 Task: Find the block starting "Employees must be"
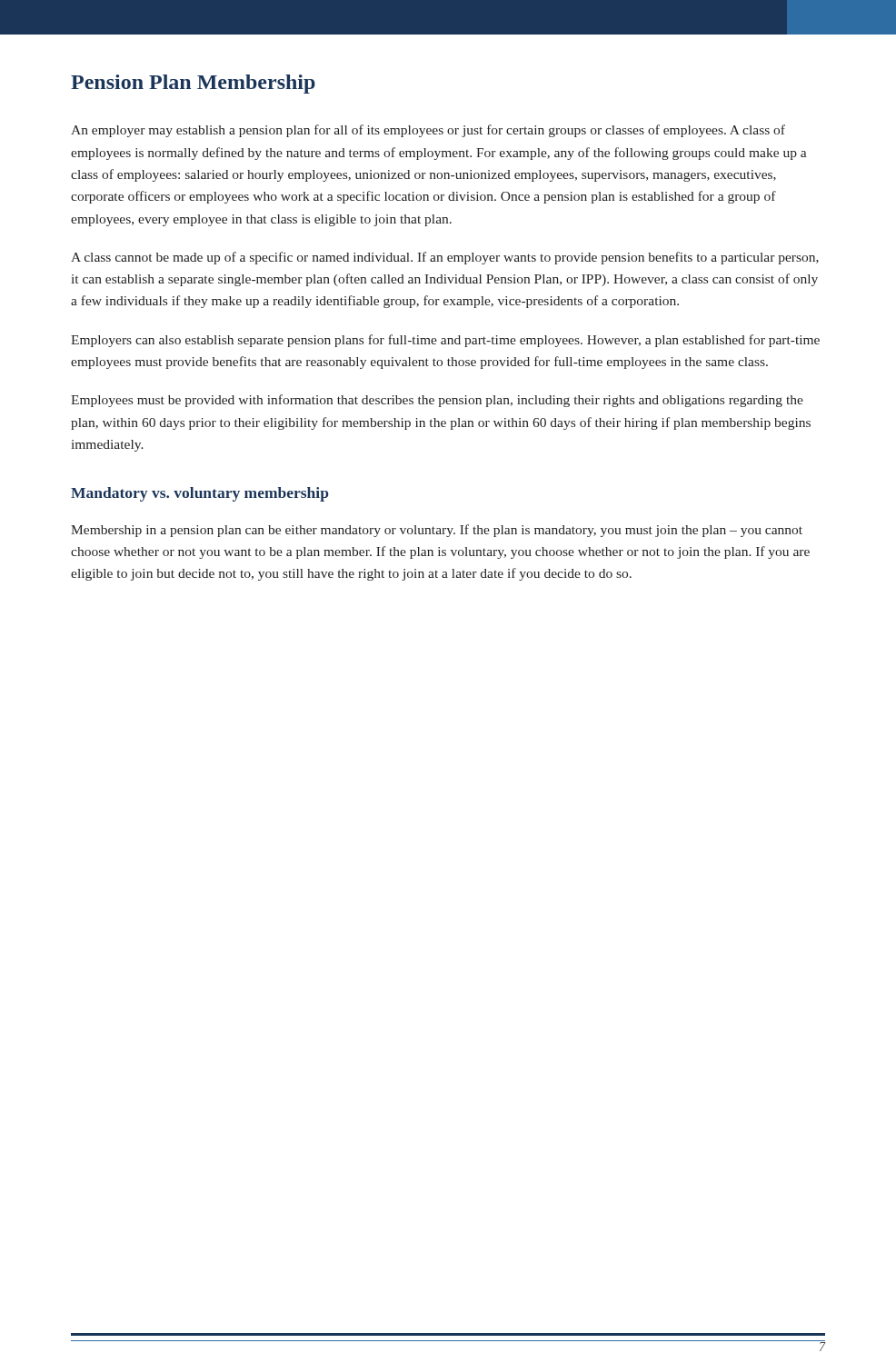441,422
